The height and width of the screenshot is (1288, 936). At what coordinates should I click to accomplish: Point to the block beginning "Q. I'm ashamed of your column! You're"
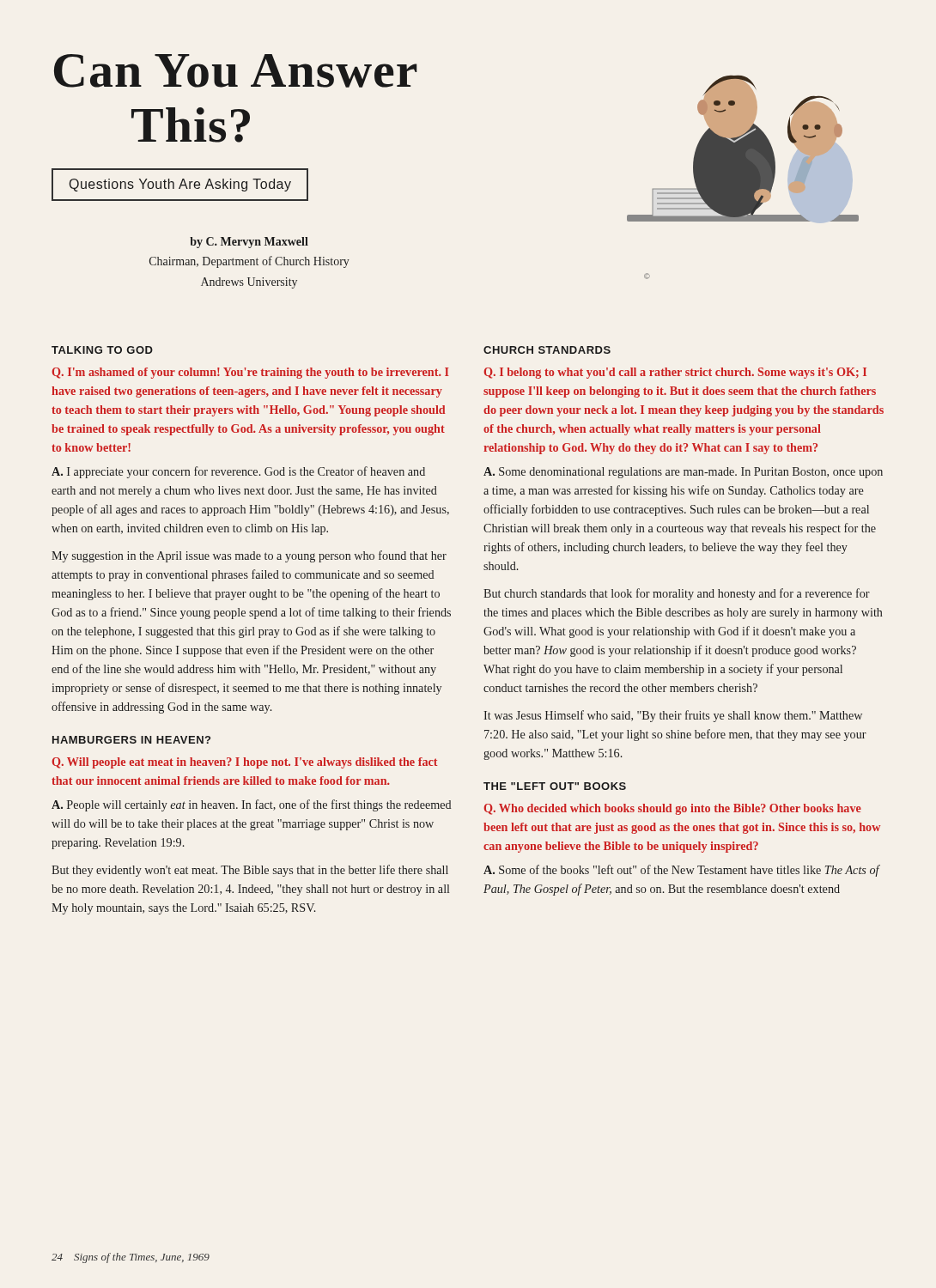[250, 410]
